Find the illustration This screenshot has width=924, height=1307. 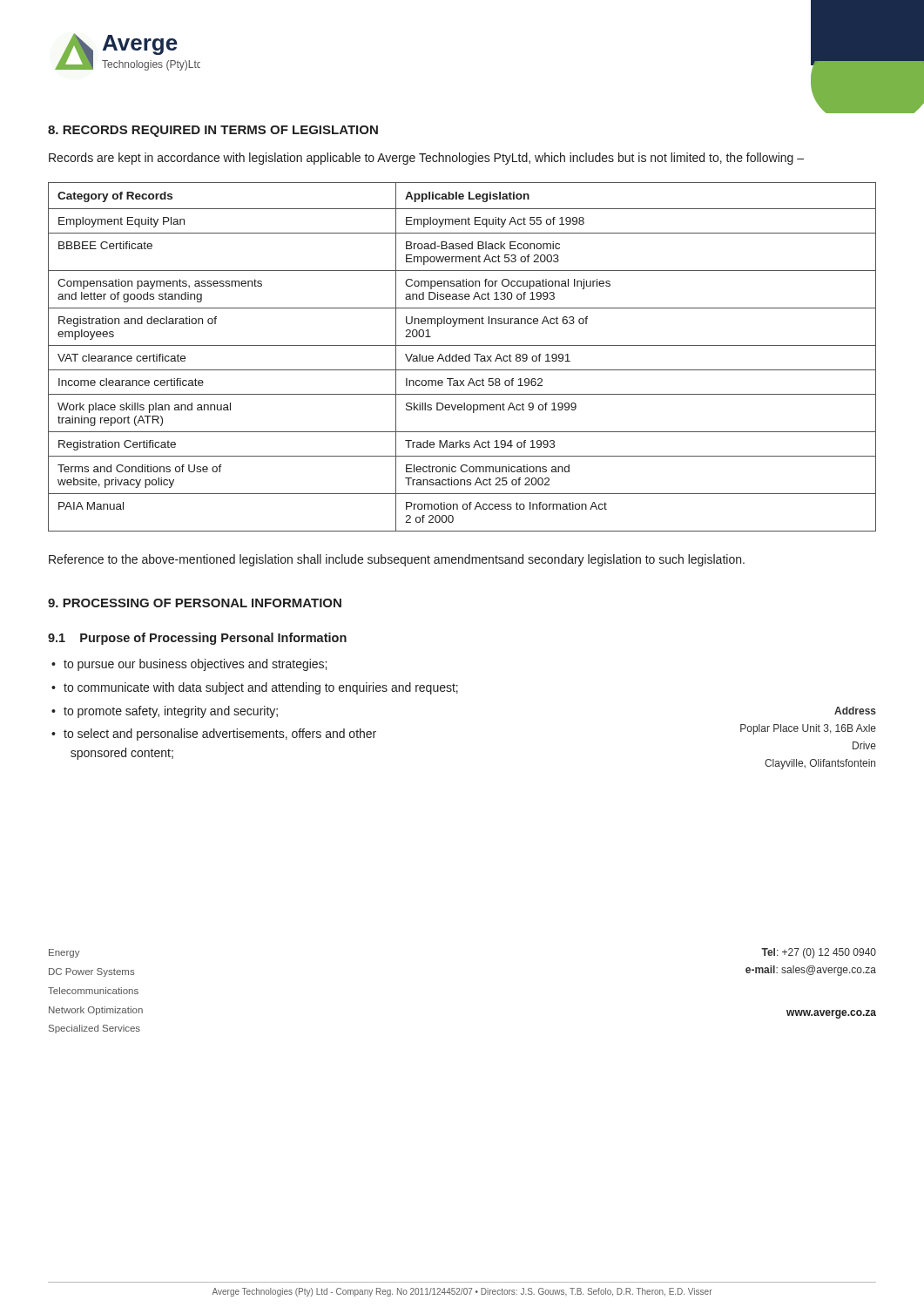pyautogui.click(x=828, y=57)
